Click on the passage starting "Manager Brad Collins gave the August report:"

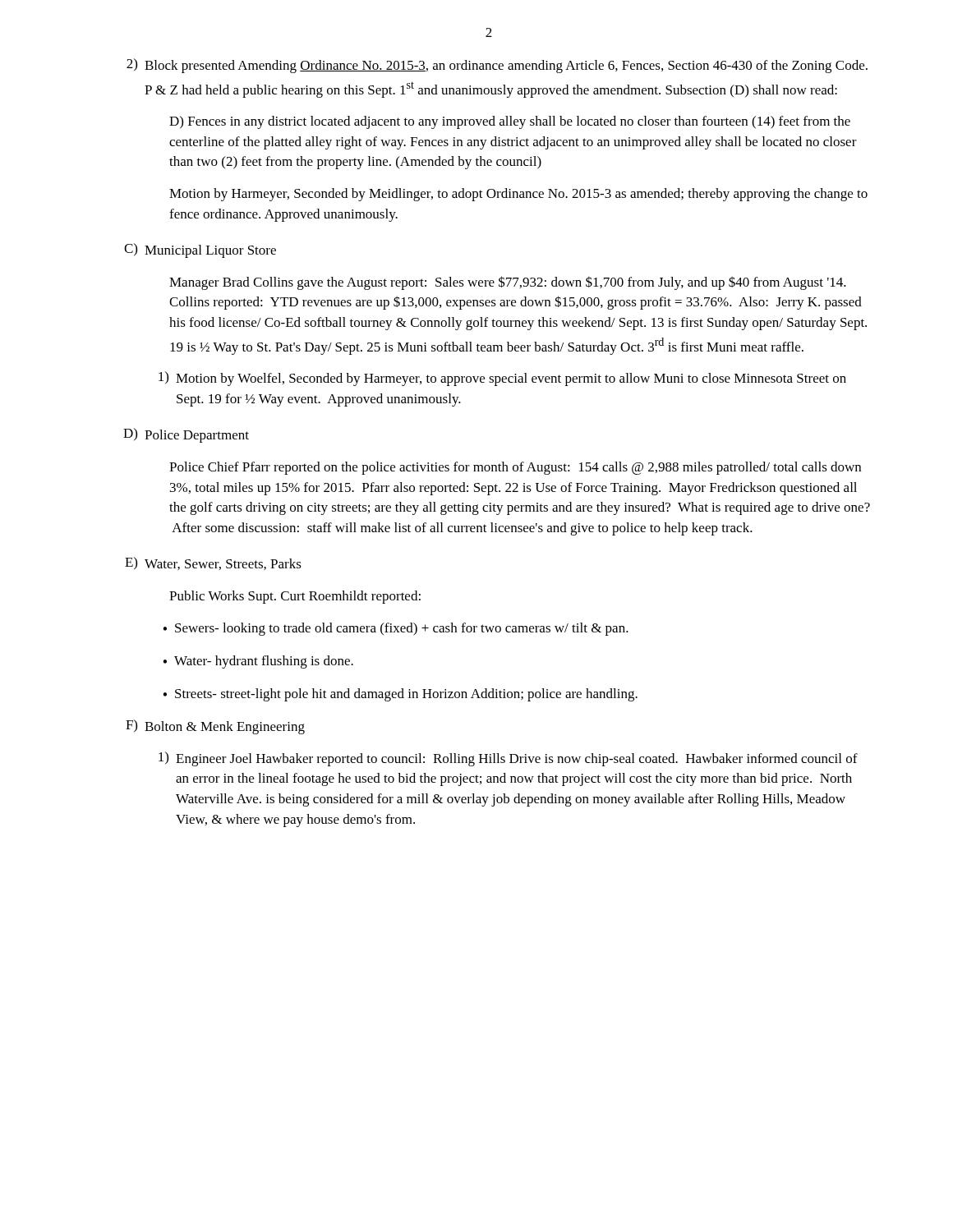point(519,314)
